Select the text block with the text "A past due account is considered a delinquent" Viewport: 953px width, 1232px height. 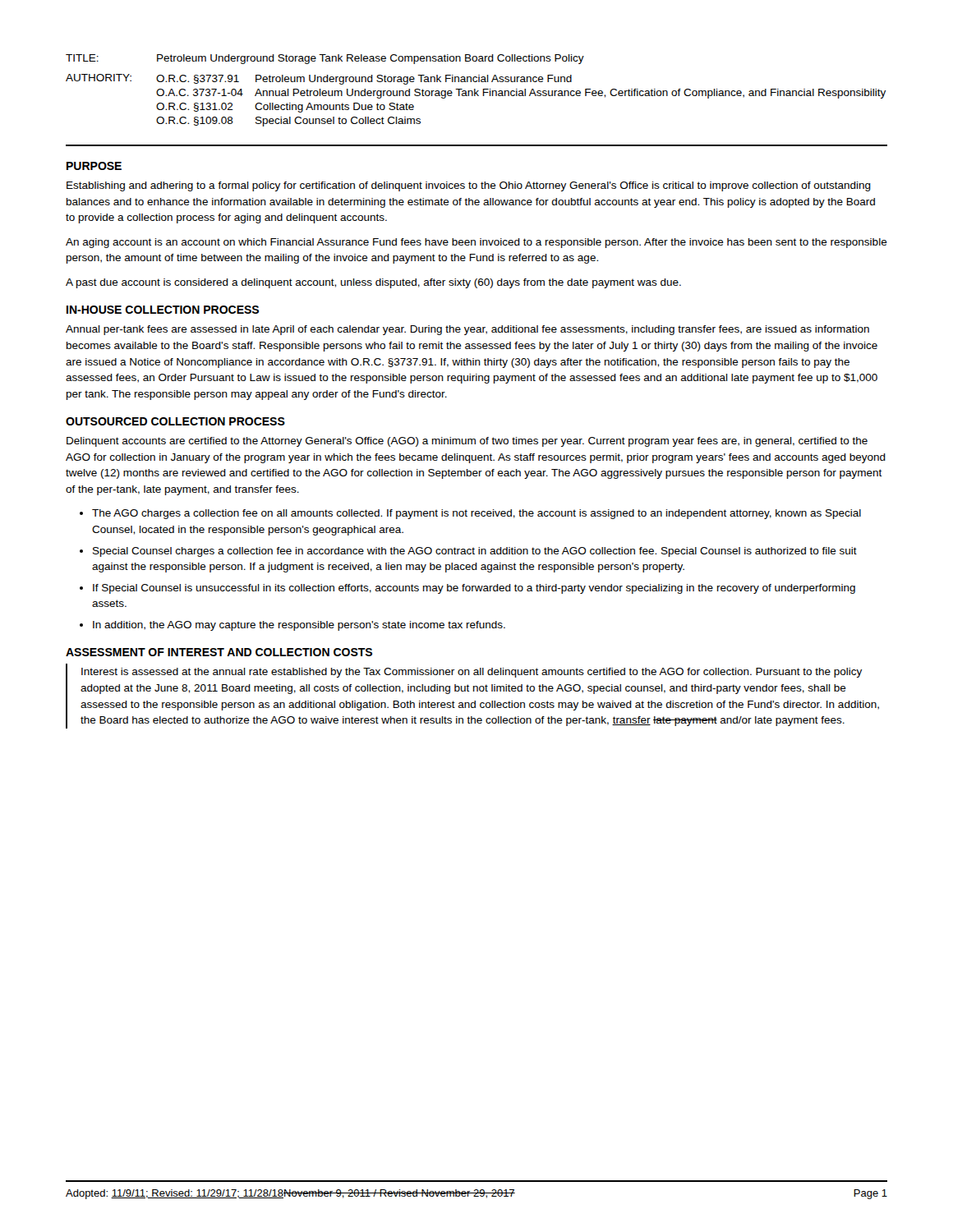point(374,282)
